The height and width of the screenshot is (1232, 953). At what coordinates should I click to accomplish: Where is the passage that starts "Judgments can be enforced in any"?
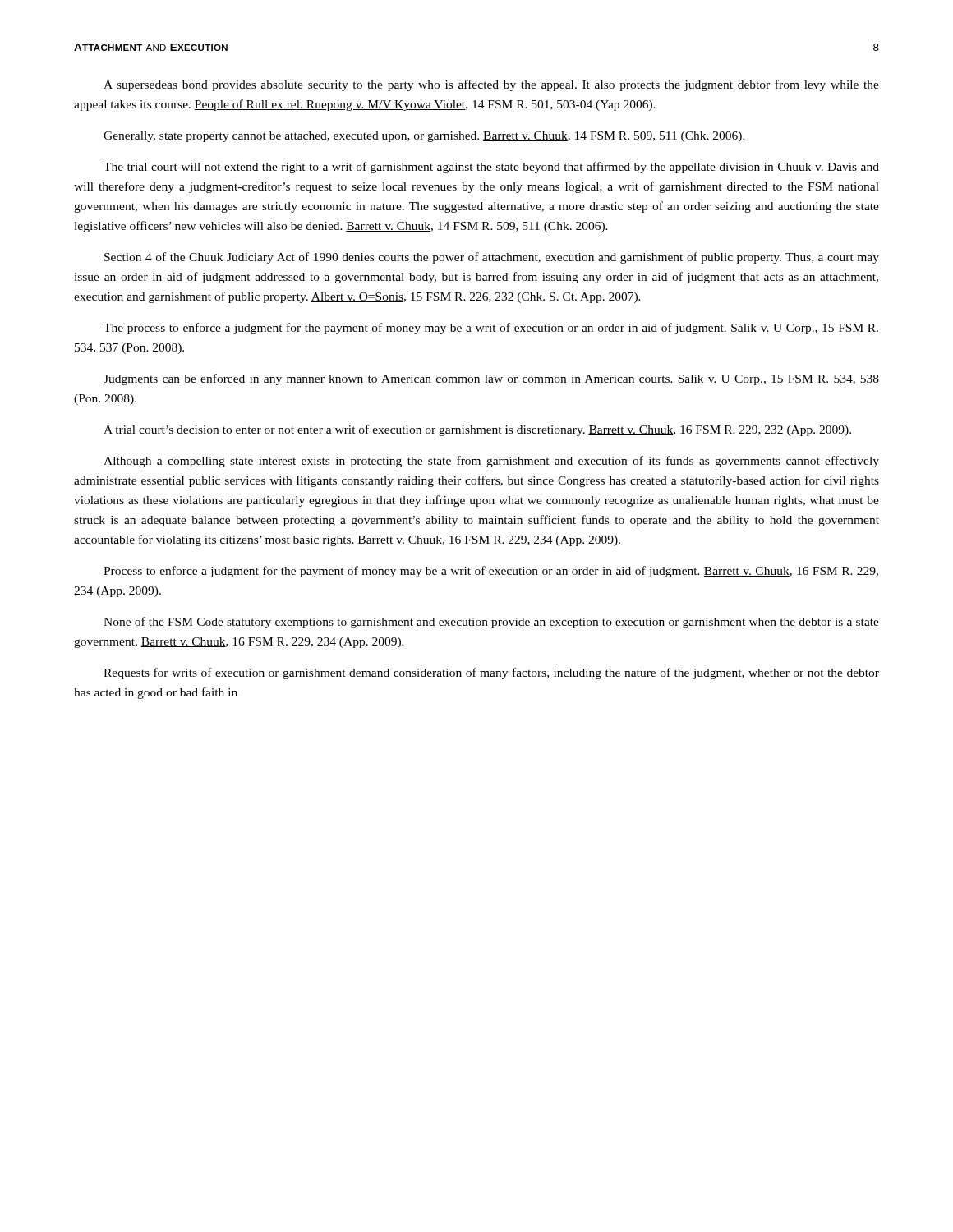[x=476, y=388]
